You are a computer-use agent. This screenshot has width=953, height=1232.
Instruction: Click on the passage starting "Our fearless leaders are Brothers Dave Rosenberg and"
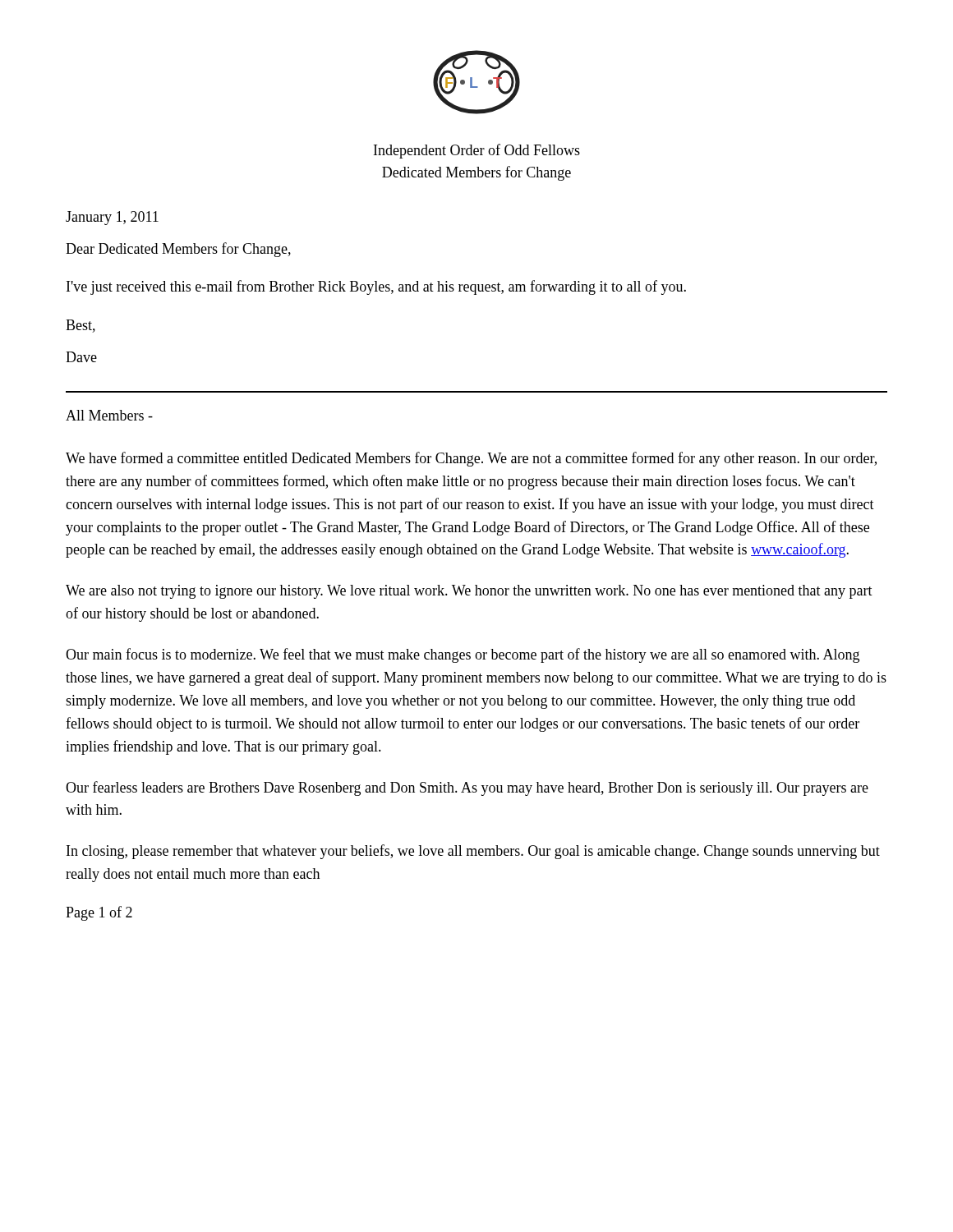click(x=467, y=799)
